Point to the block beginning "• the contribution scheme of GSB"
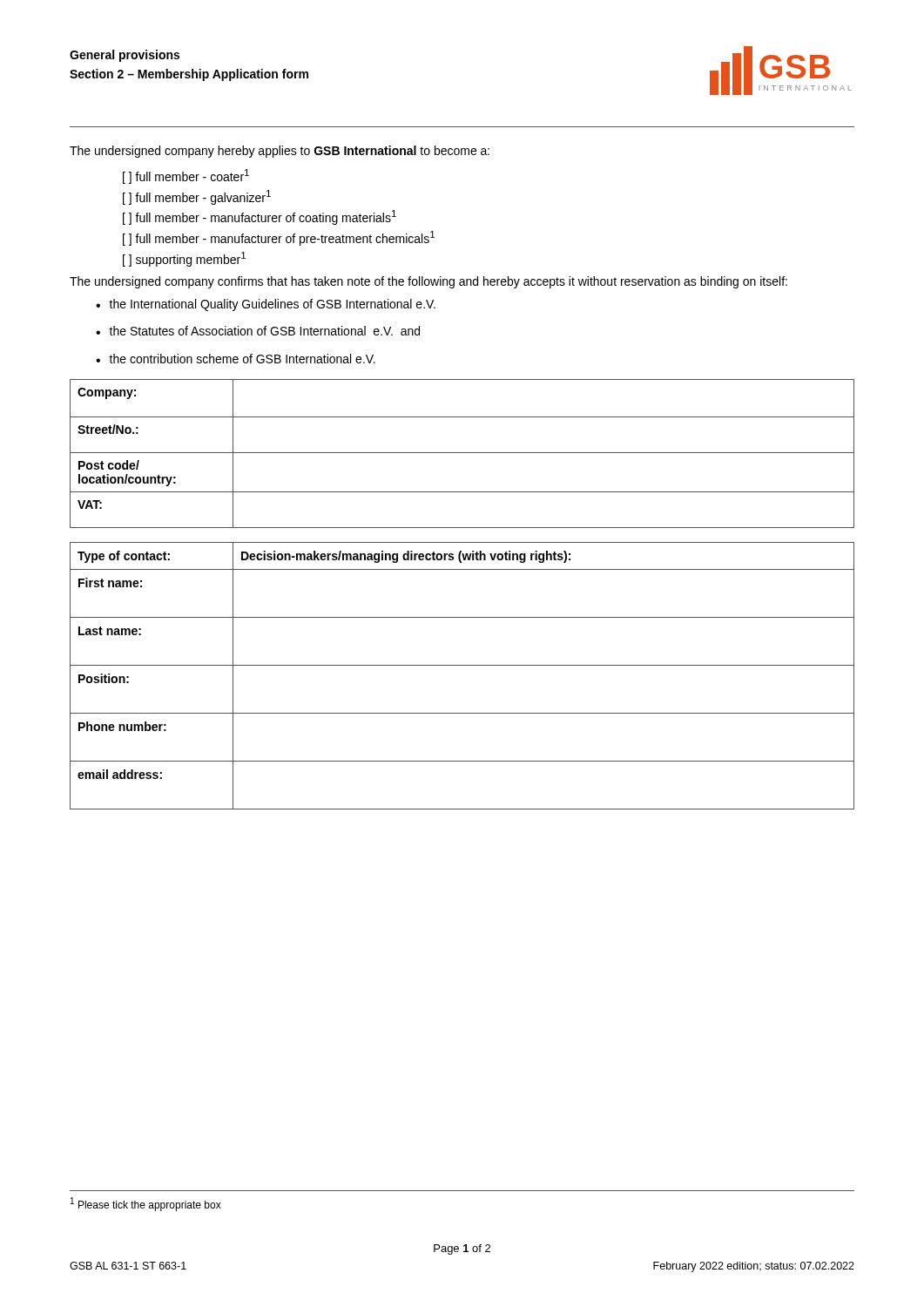924x1307 pixels. (x=236, y=360)
